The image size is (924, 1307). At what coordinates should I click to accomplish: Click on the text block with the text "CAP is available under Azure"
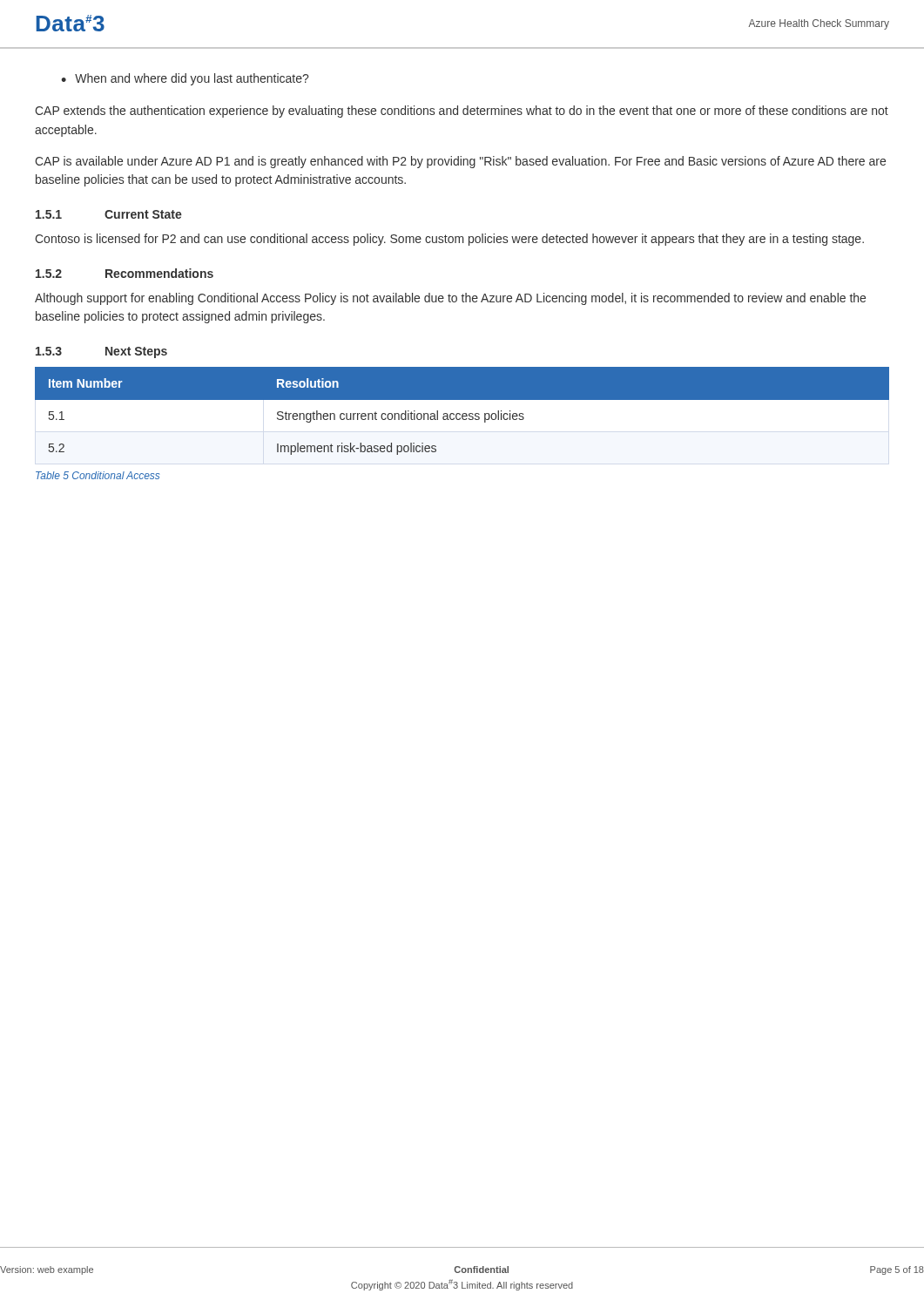(461, 170)
